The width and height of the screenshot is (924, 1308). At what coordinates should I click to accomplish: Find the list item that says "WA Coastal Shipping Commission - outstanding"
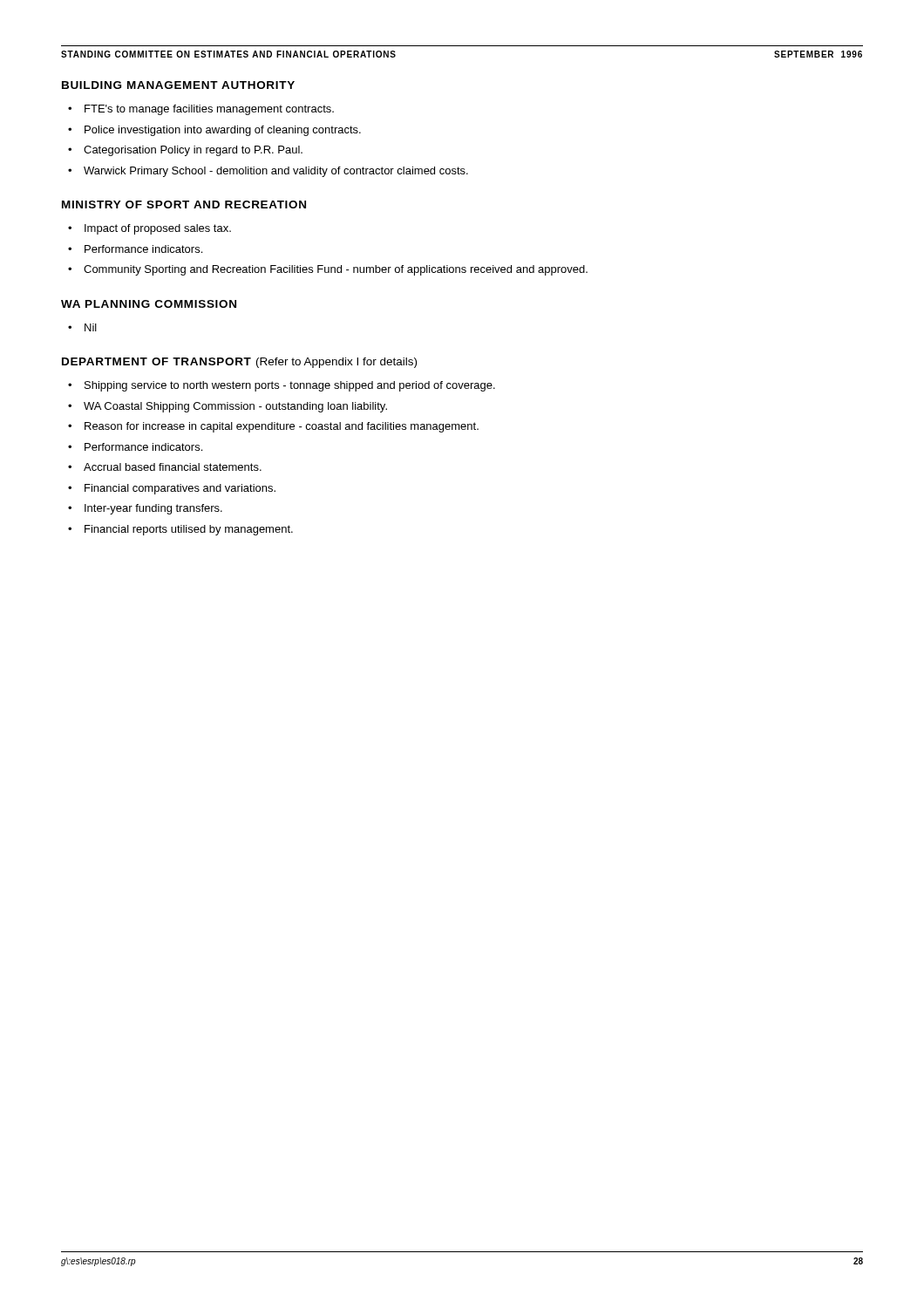coord(228,407)
